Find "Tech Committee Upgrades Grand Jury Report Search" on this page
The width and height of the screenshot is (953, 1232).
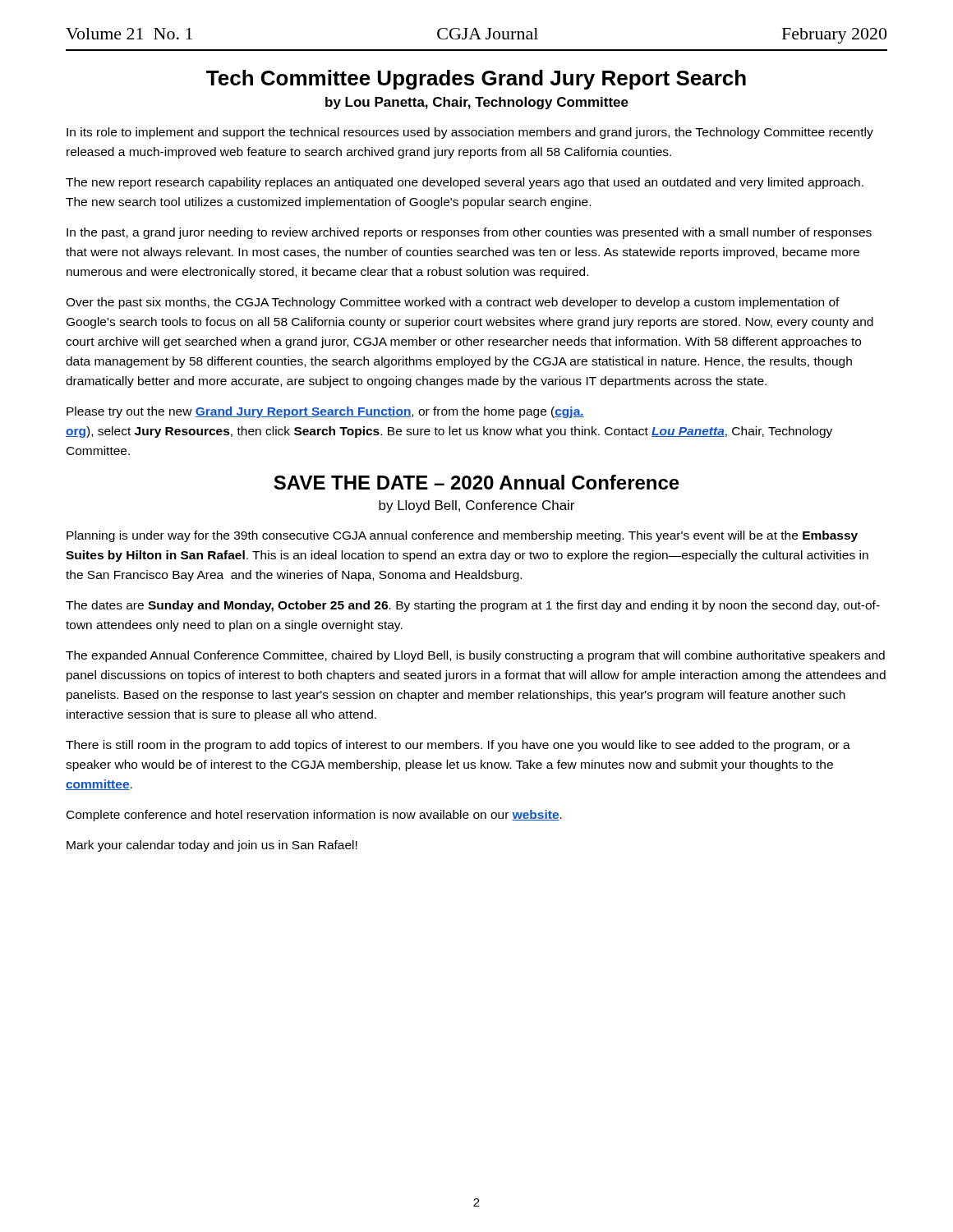point(476,78)
